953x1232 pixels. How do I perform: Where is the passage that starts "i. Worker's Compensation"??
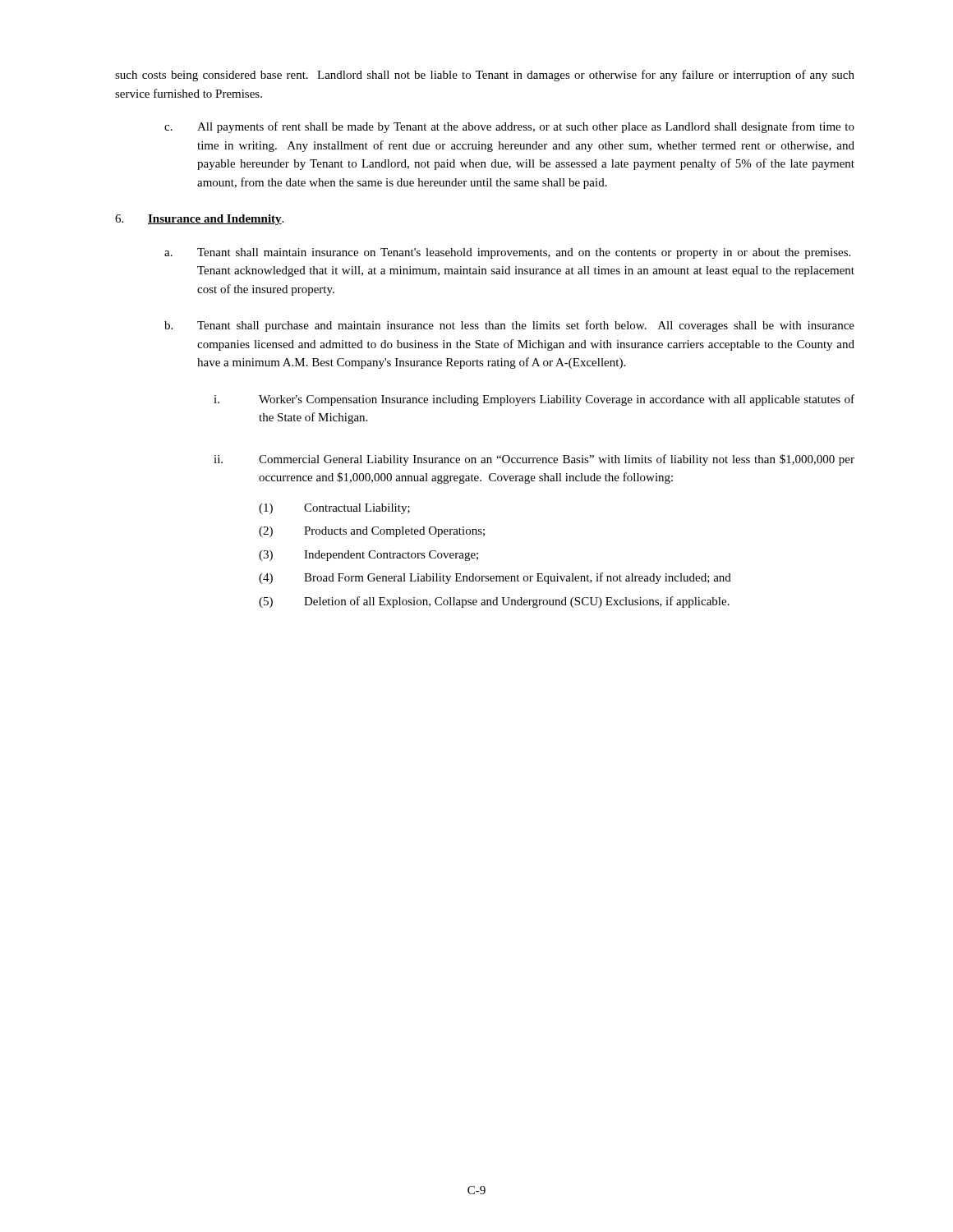[534, 408]
